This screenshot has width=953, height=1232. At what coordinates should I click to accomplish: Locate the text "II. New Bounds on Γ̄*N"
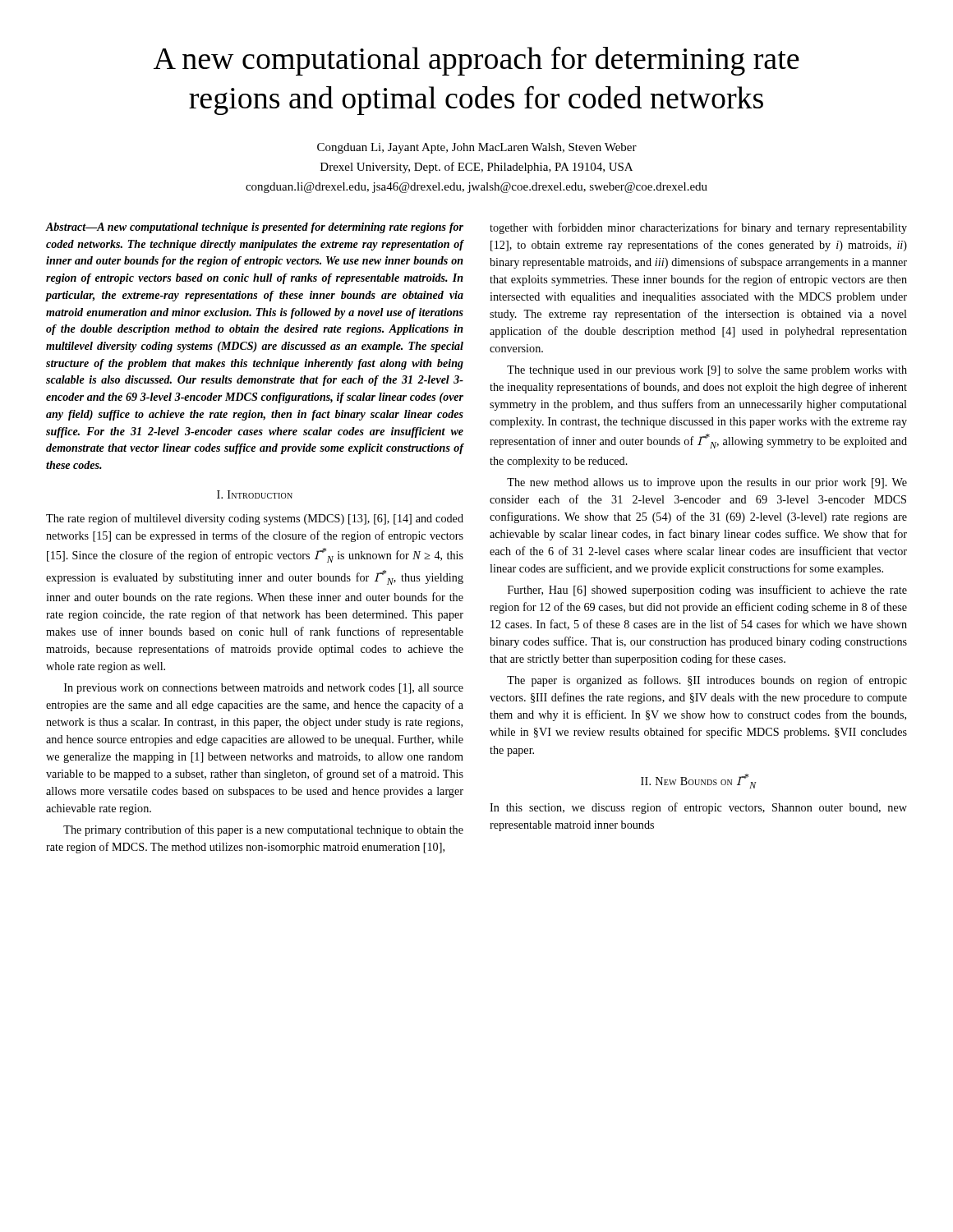point(698,781)
